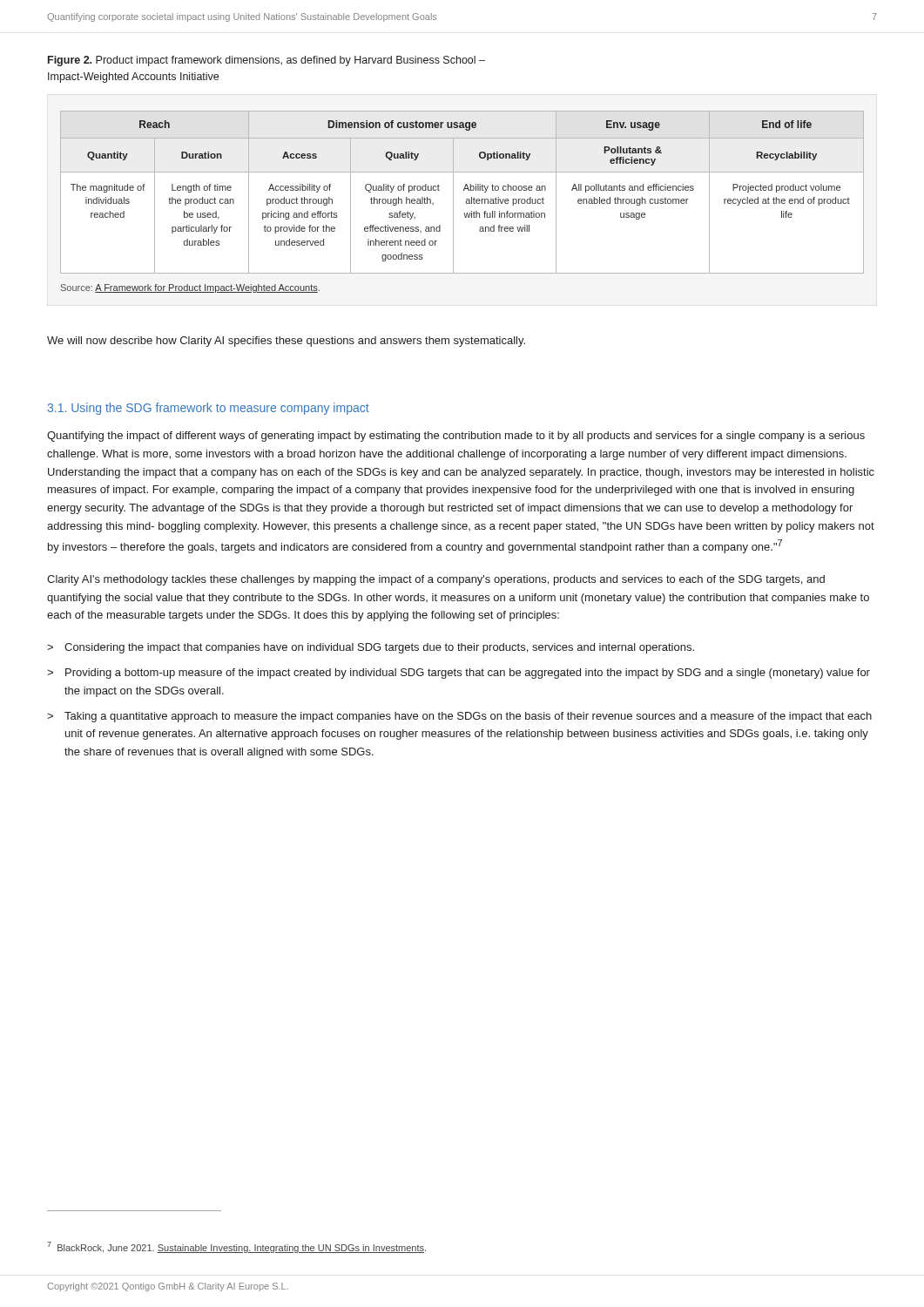
Task: Locate the region starting "7 BlackRock, June 2021. Sustainable Investing. Integrating"
Action: (x=237, y=1246)
